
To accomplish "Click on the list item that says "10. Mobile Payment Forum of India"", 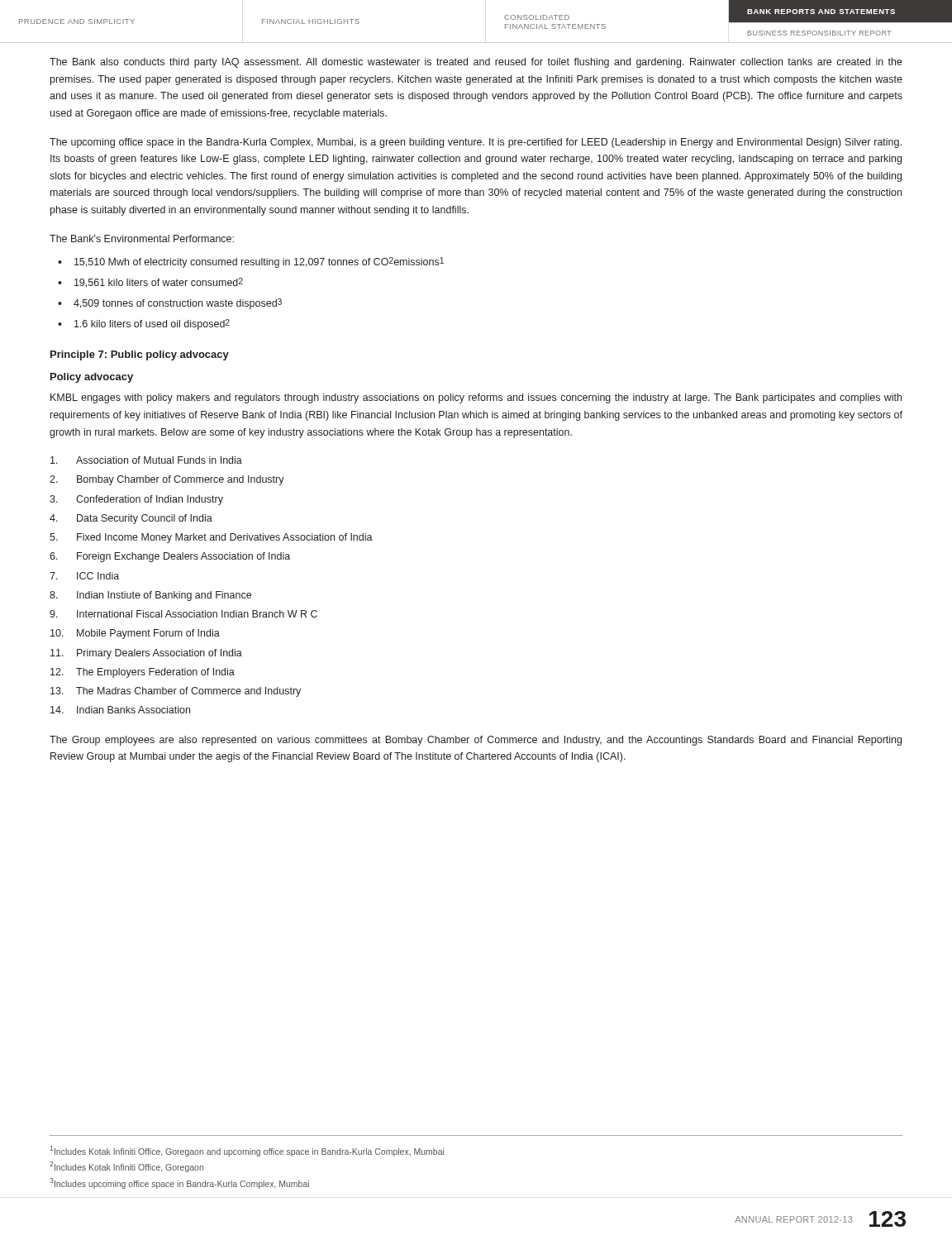I will tap(135, 634).
